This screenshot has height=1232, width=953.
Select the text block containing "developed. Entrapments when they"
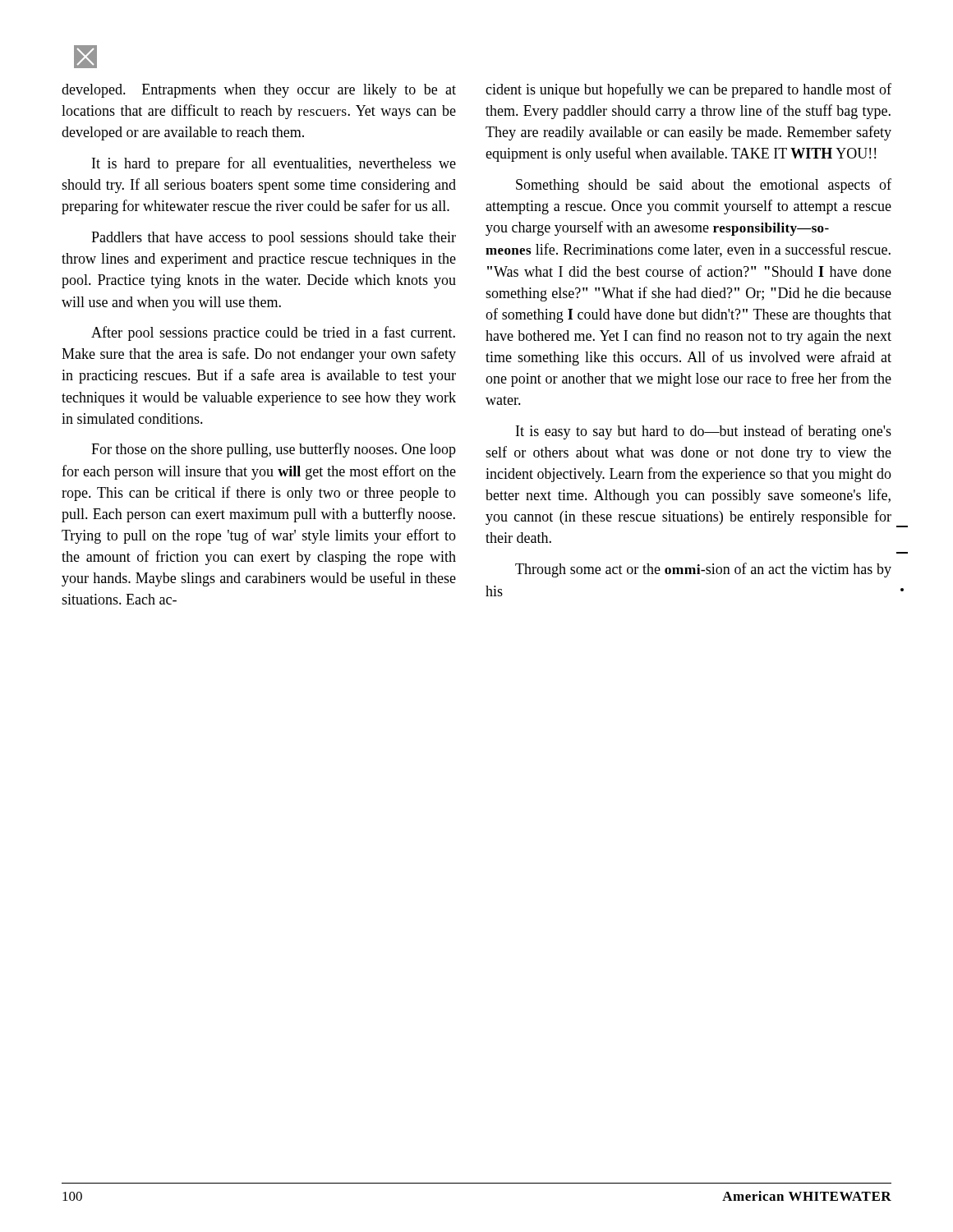pos(259,345)
